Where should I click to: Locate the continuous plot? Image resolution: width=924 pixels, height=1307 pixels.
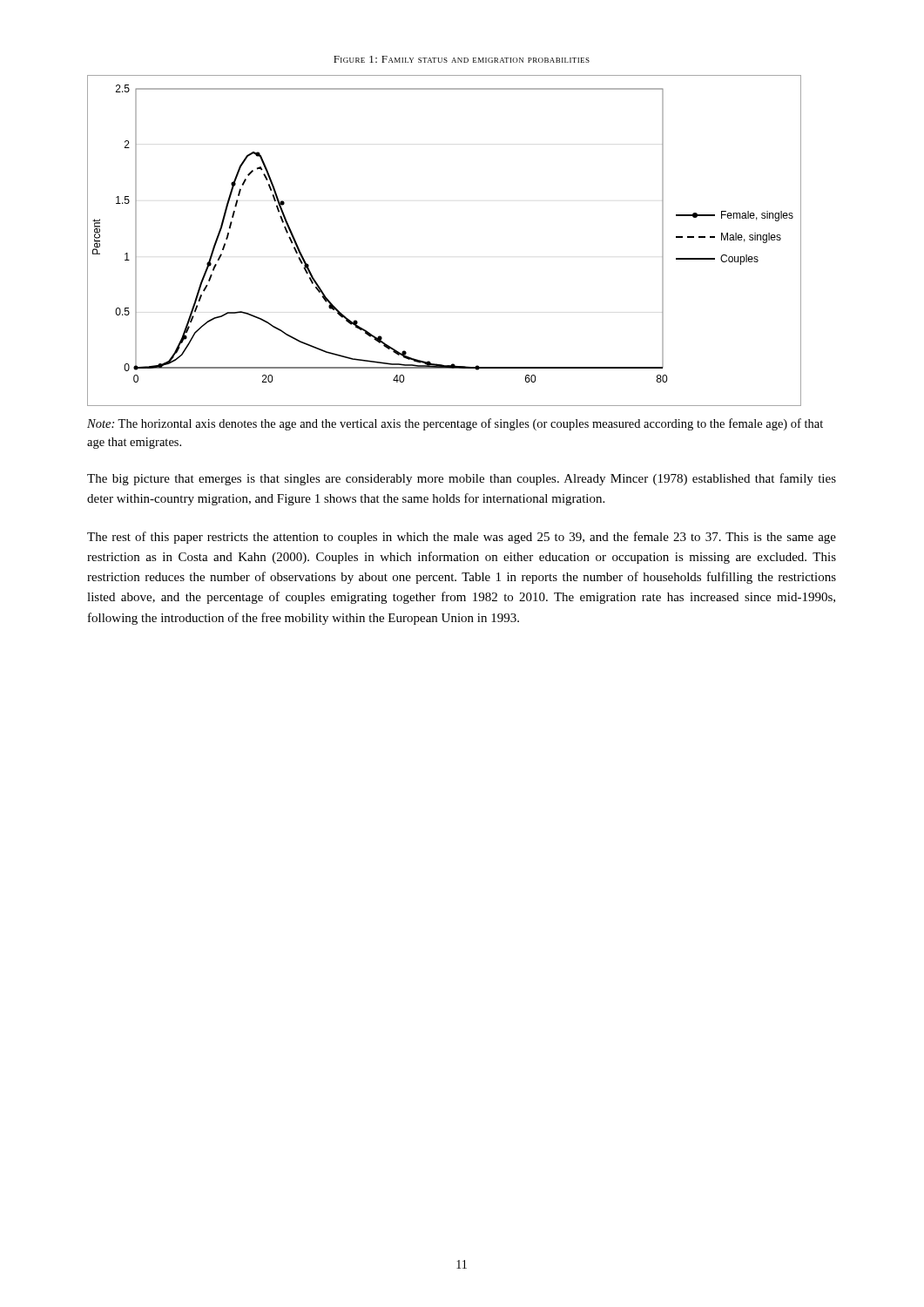tap(462, 240)
